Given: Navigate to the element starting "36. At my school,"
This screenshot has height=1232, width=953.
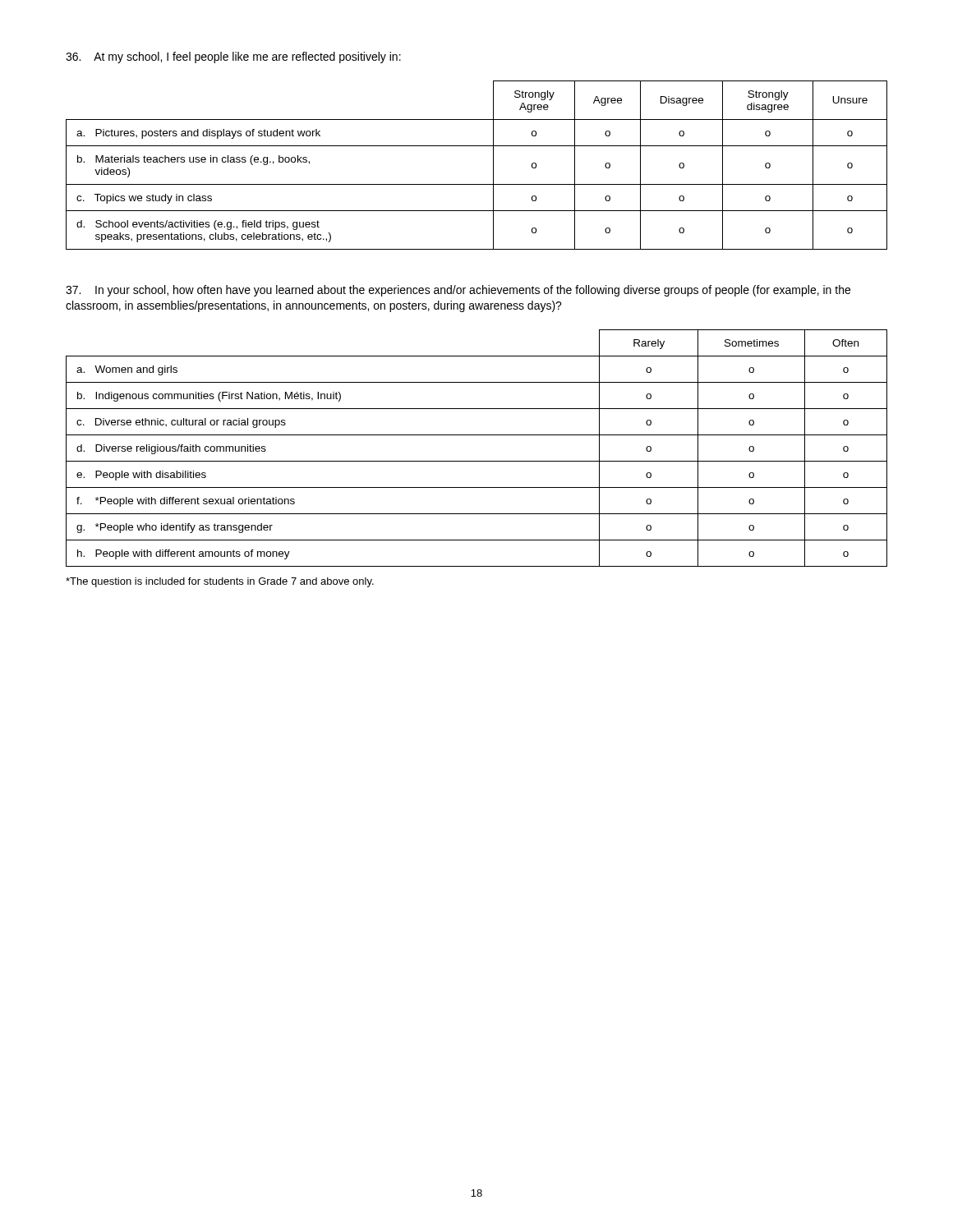Looking at the screenshot, I should [234, 57].
